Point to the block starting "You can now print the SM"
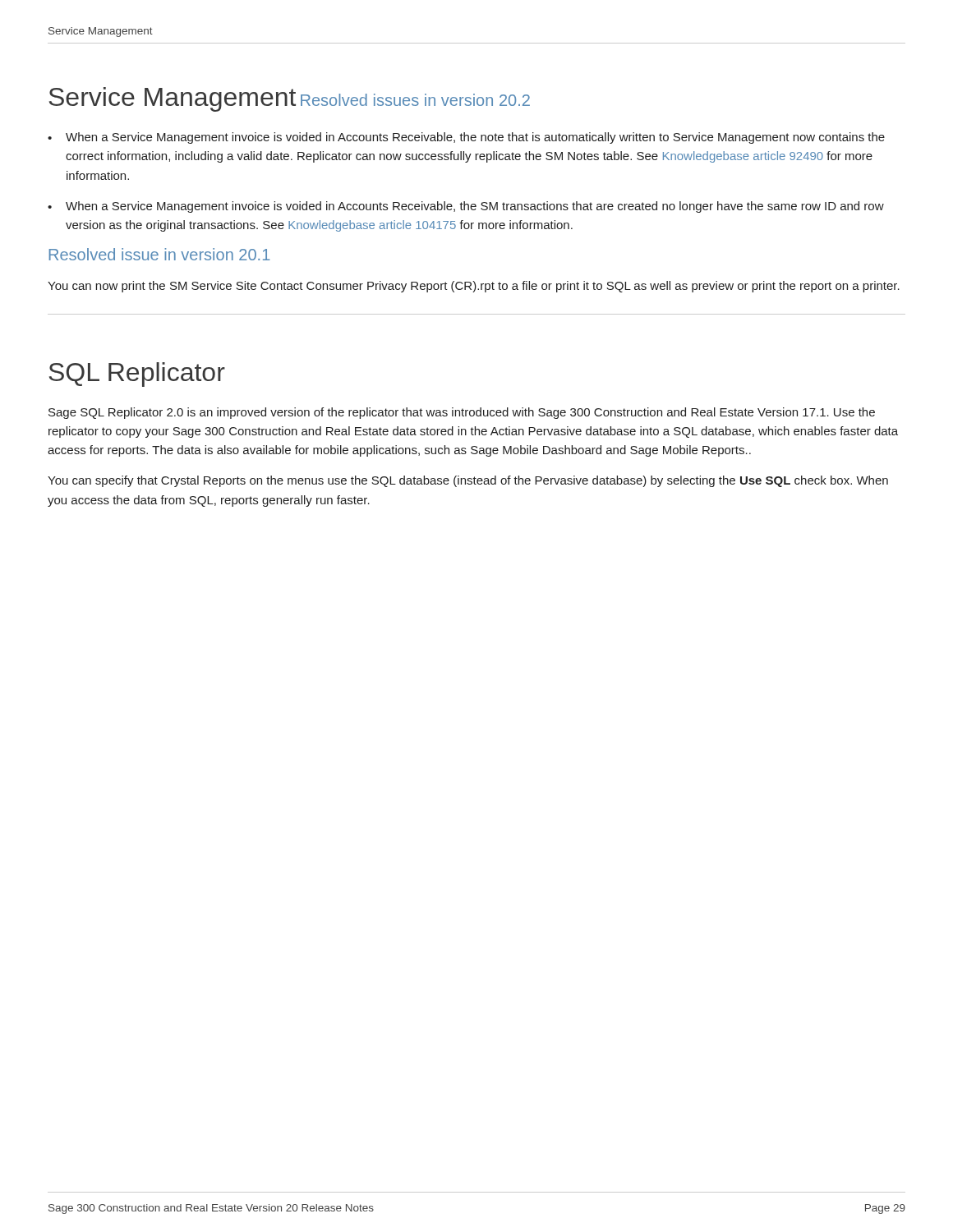 [x=474, y=286]
